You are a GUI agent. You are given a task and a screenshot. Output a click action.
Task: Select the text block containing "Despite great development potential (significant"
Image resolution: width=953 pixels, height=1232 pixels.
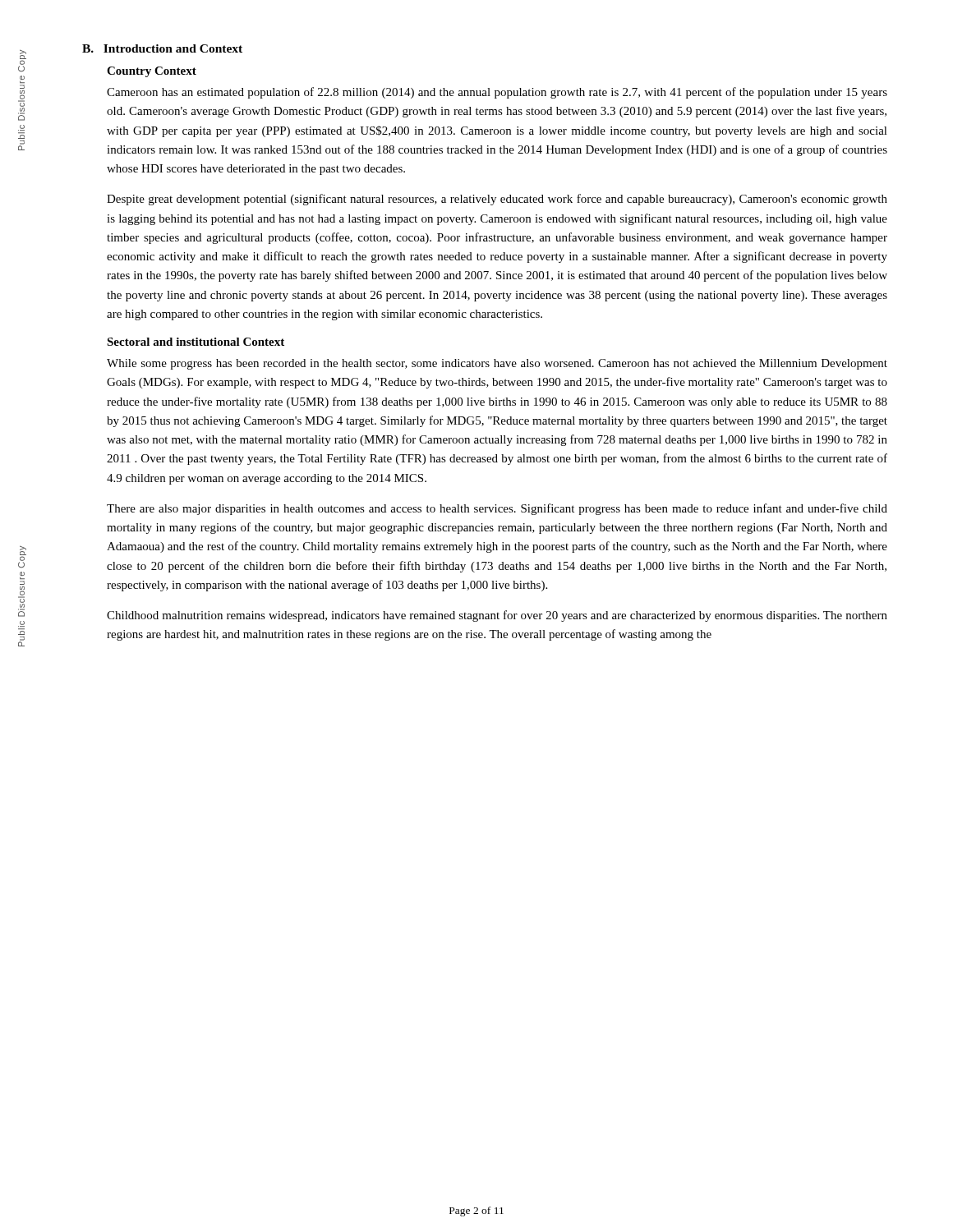coord(497,256)
